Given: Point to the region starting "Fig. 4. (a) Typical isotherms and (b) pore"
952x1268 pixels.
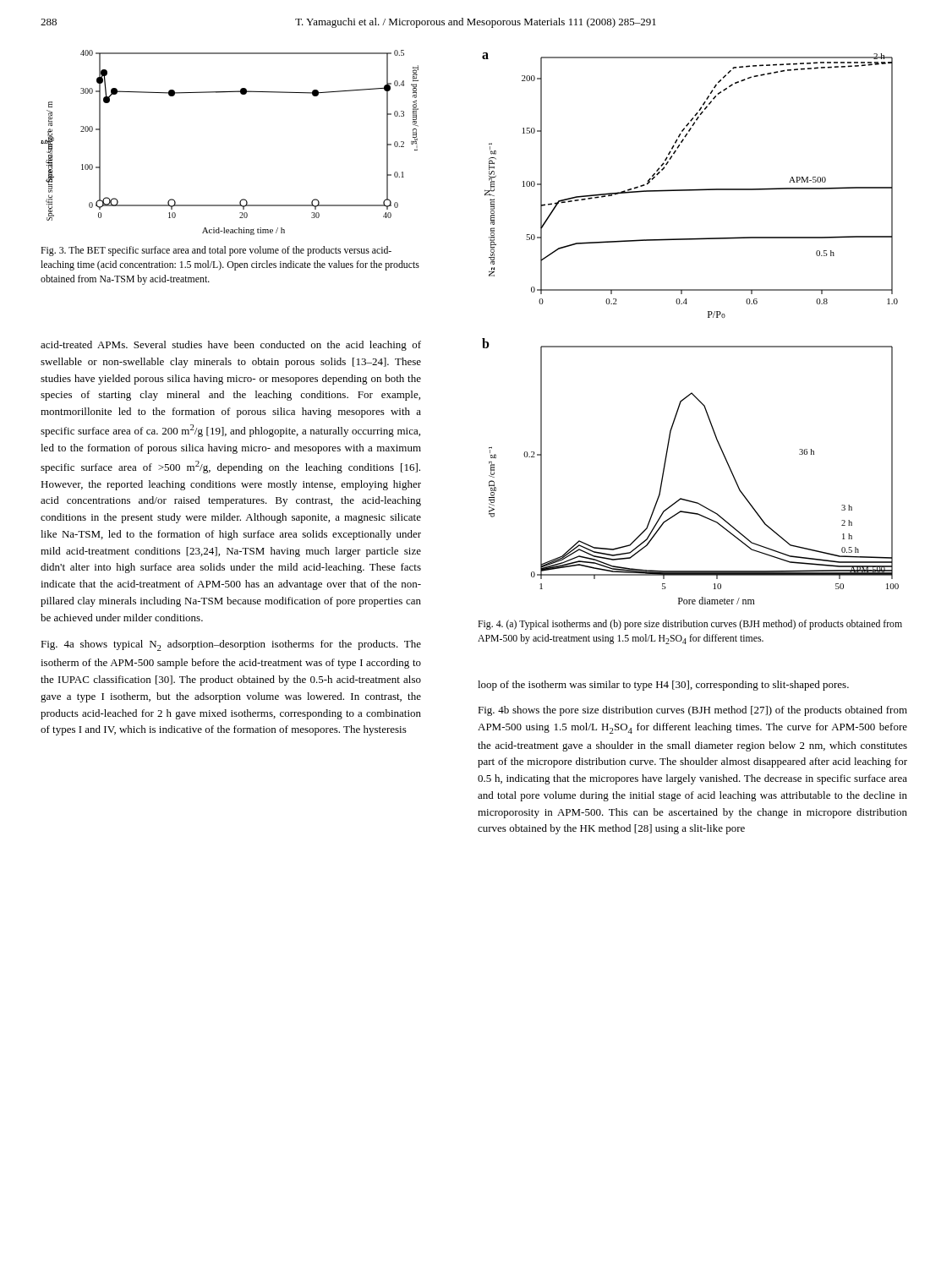Looking at the screenshot, I should [x=690, y=632].
